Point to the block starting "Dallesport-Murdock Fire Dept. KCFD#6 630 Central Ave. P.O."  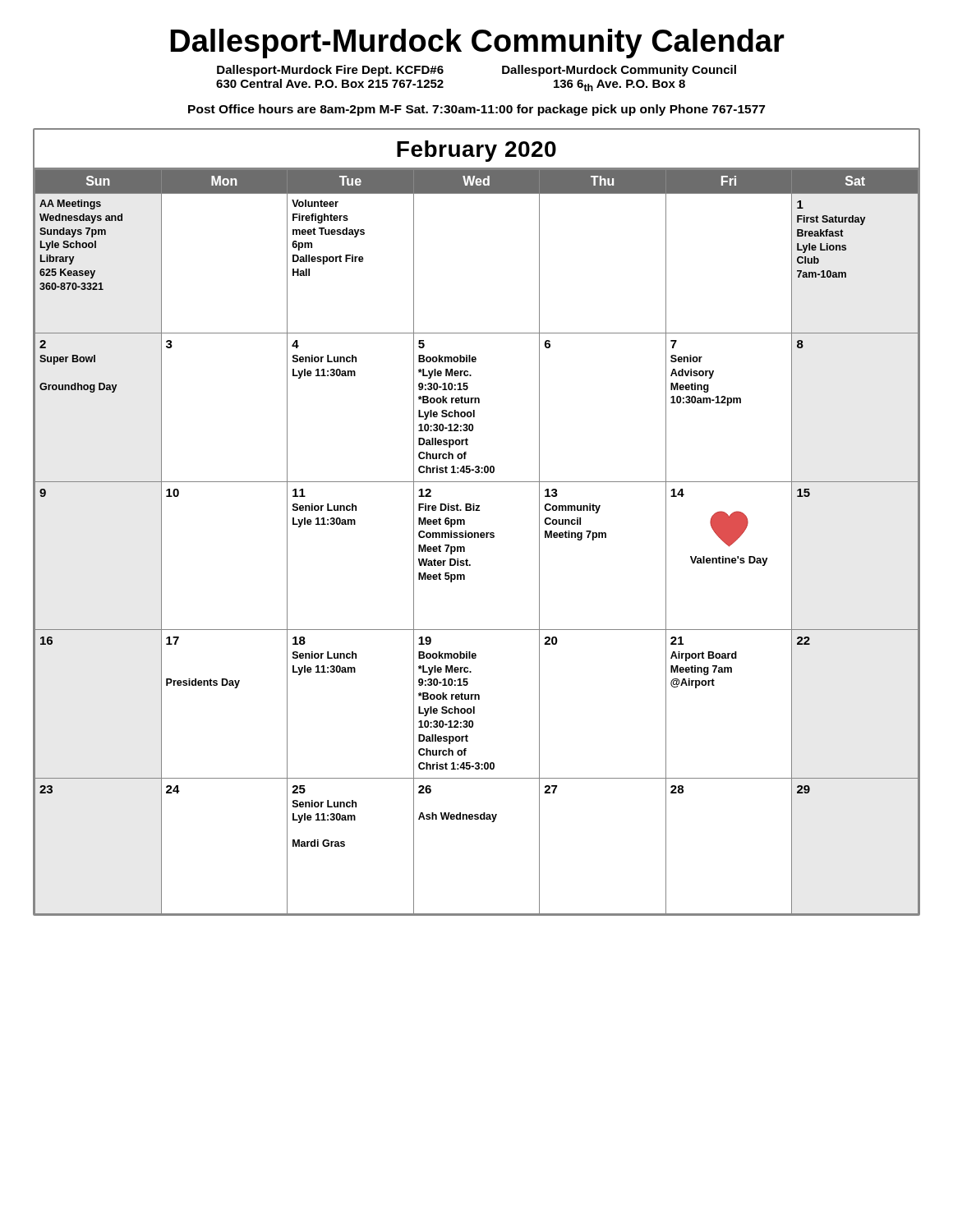[x=326, y=70]
